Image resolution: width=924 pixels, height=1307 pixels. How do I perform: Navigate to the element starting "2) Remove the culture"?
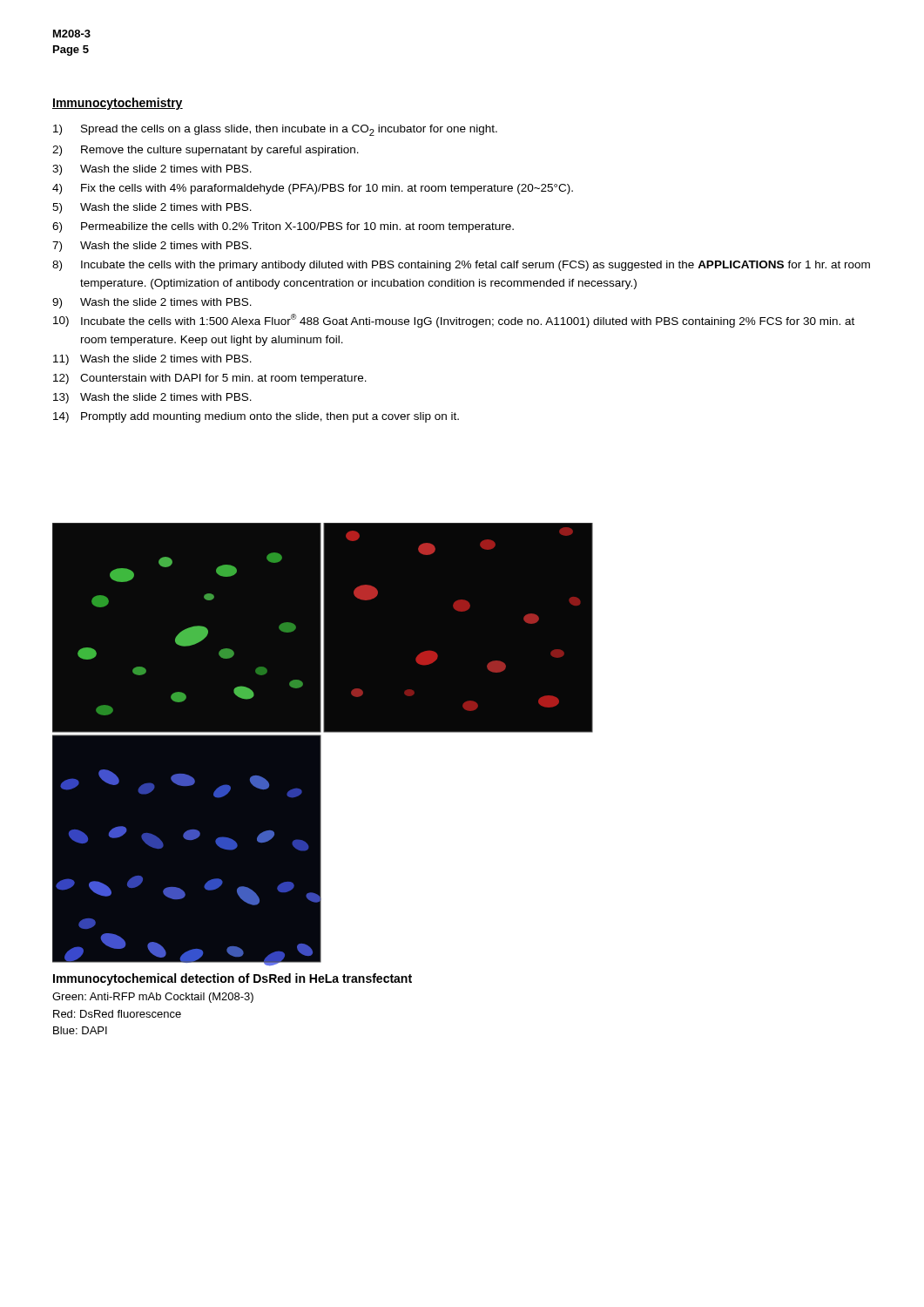tap(206, 151)
